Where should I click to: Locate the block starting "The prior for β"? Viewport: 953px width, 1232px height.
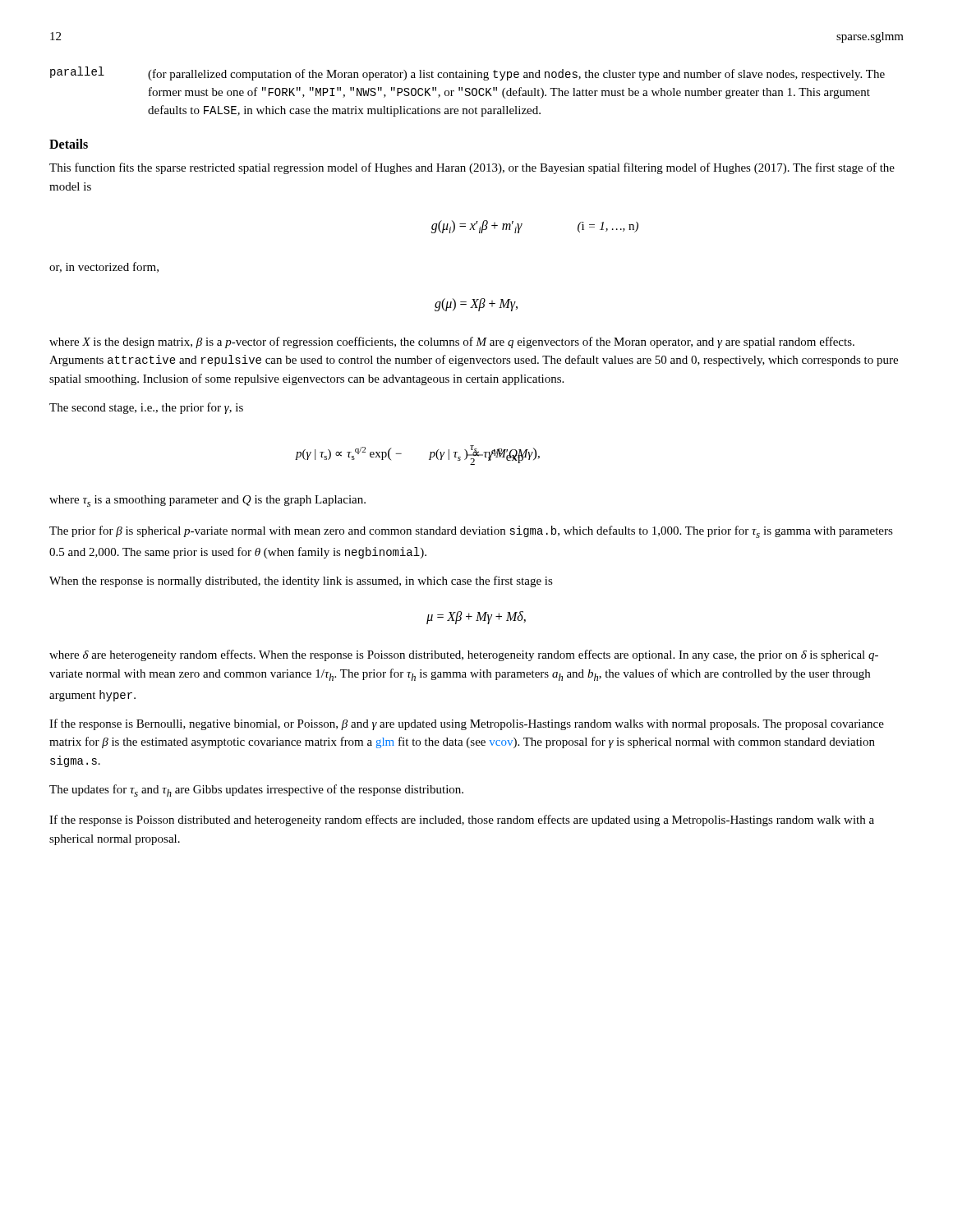[x=471, y=542]
